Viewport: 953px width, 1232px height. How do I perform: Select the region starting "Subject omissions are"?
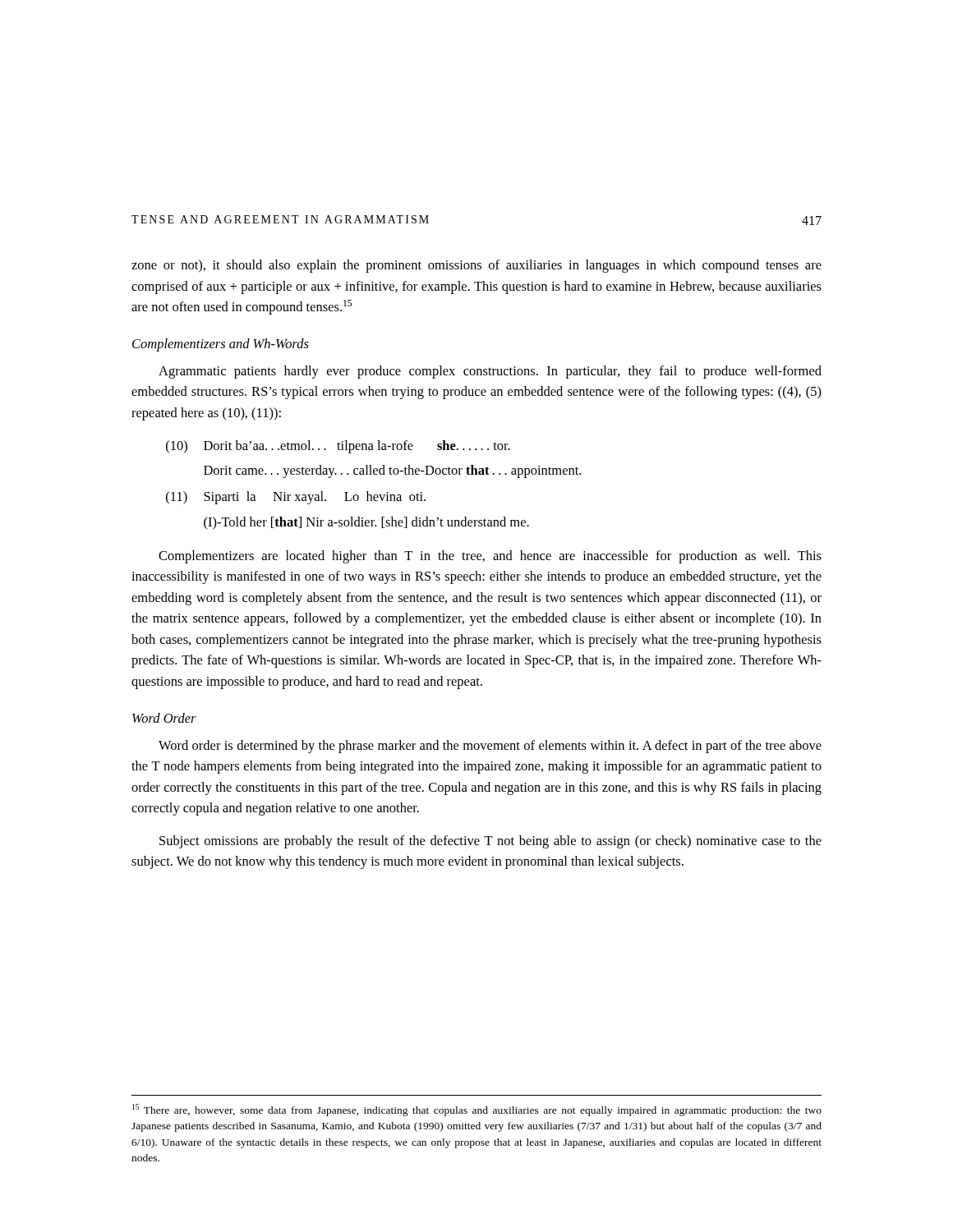coord(476,851)
